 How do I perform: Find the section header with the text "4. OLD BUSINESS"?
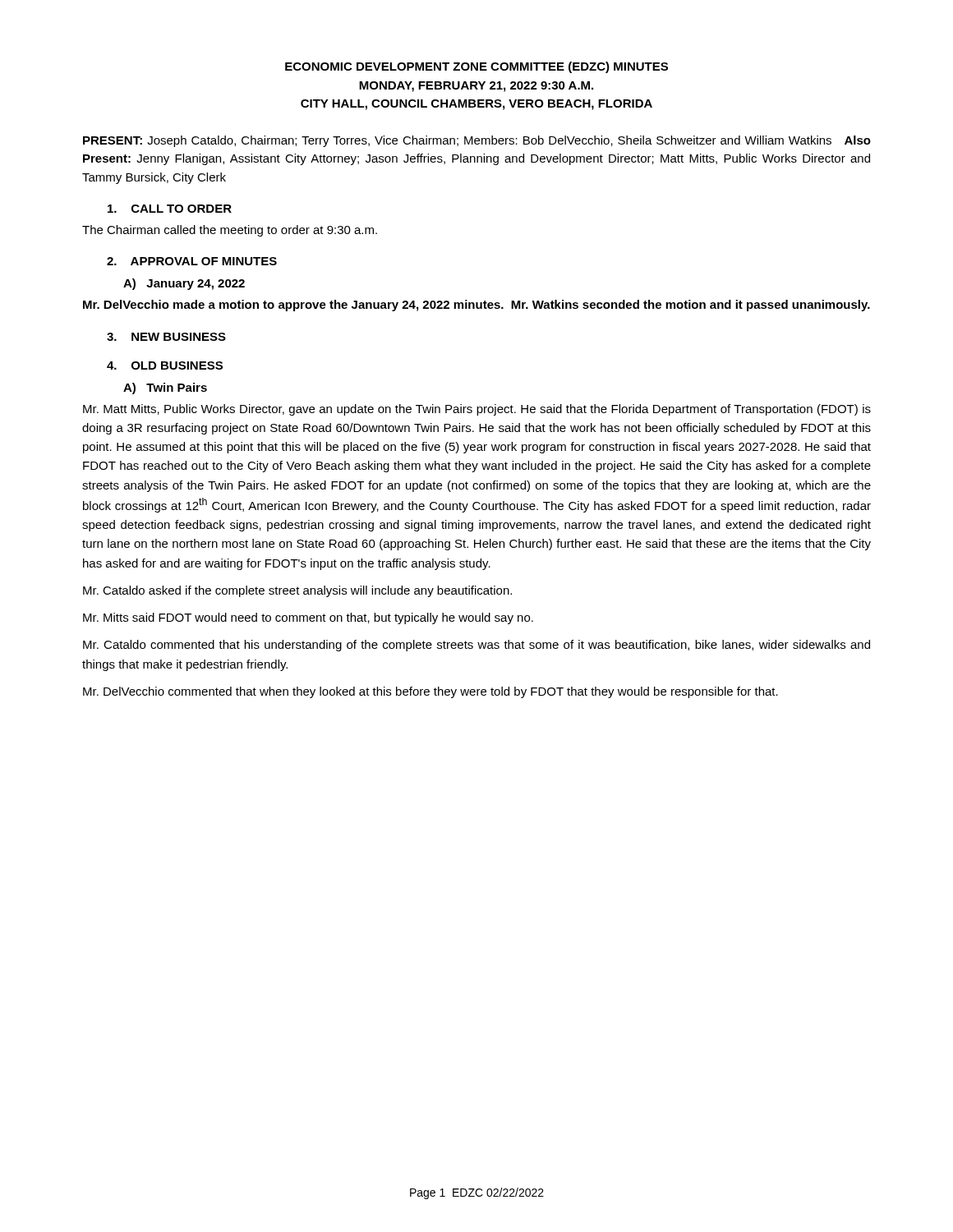point(165,365)
